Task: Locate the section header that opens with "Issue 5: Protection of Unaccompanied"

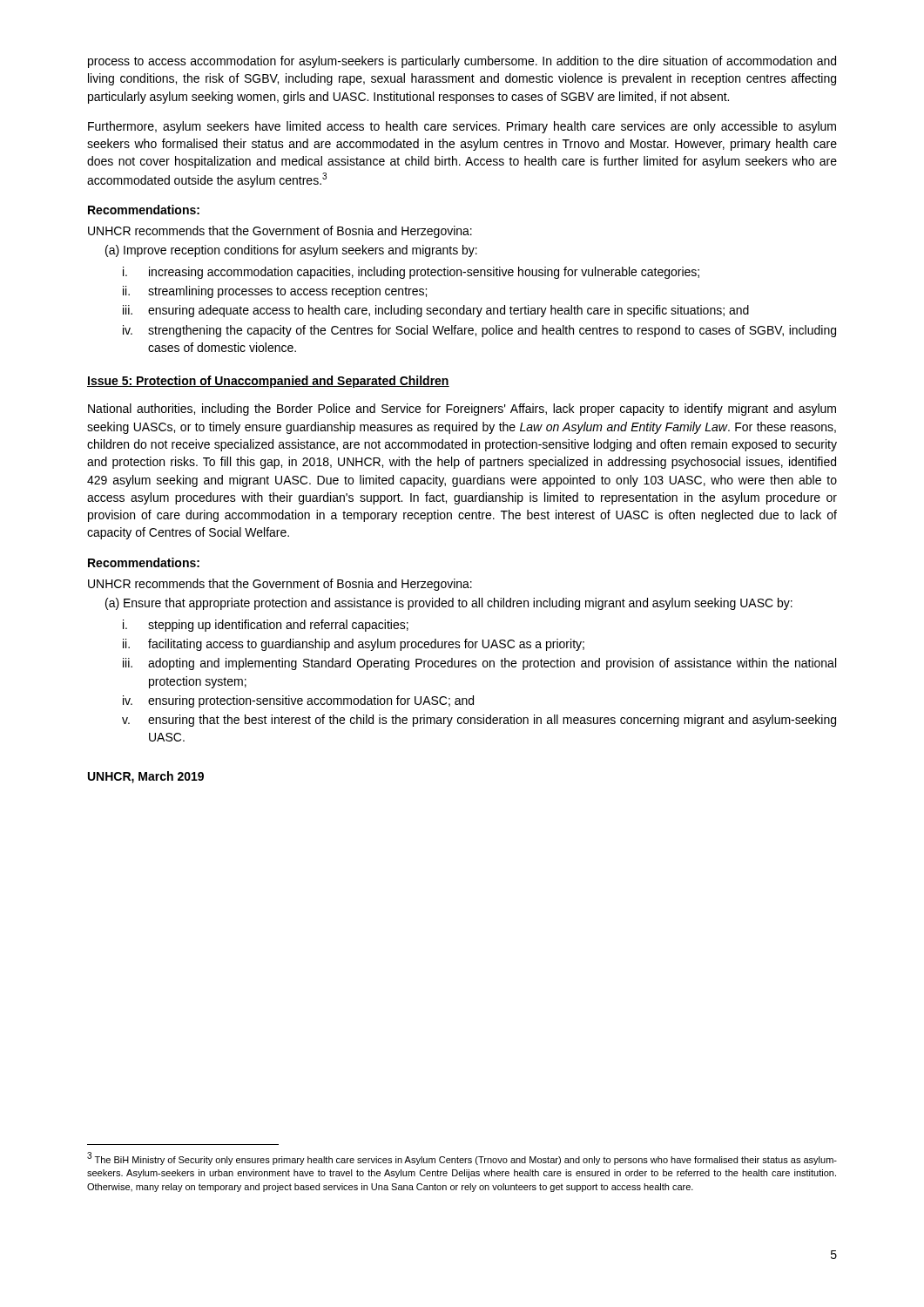Action: point(268,381)
